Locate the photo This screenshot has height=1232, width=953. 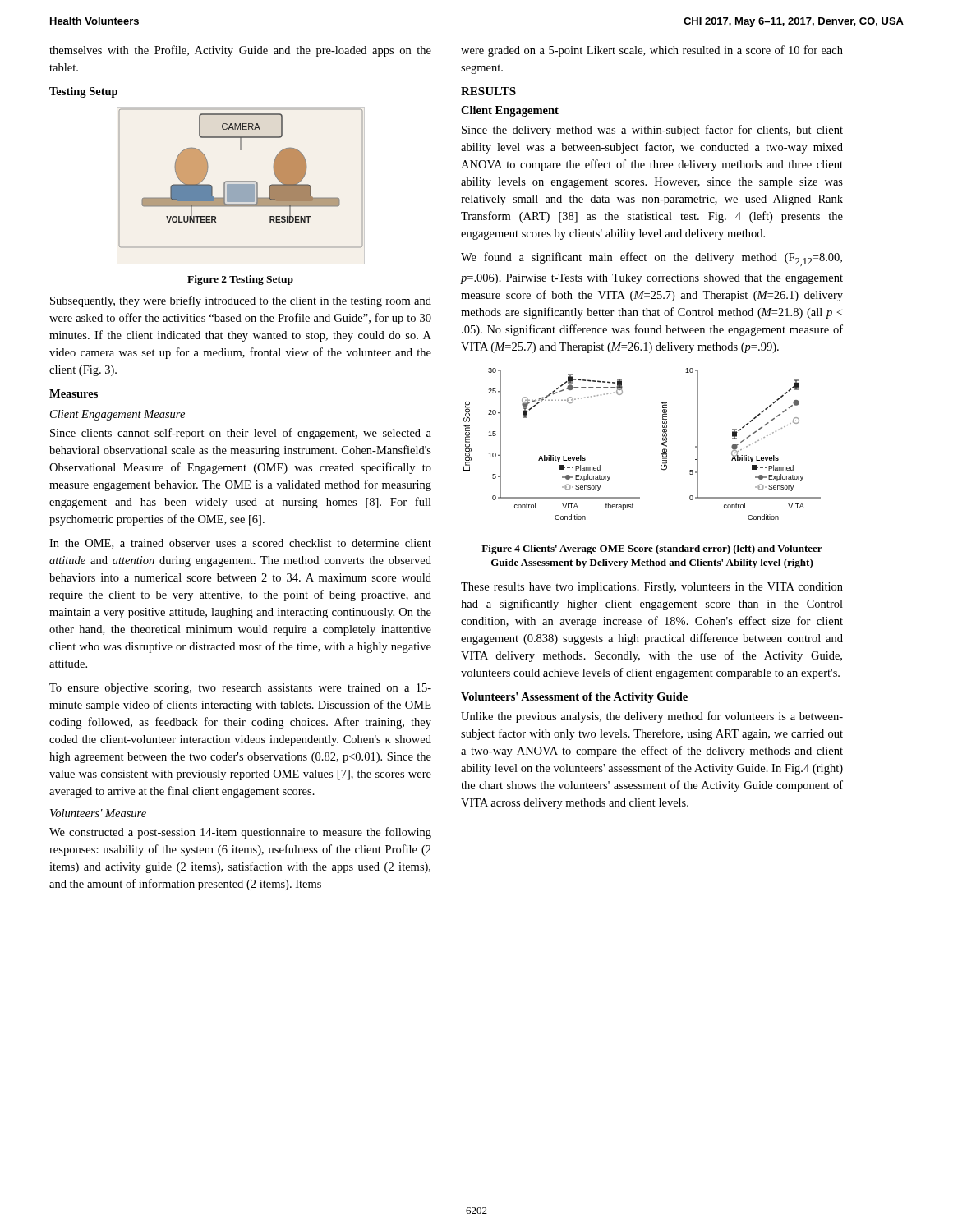coord(240,187)
